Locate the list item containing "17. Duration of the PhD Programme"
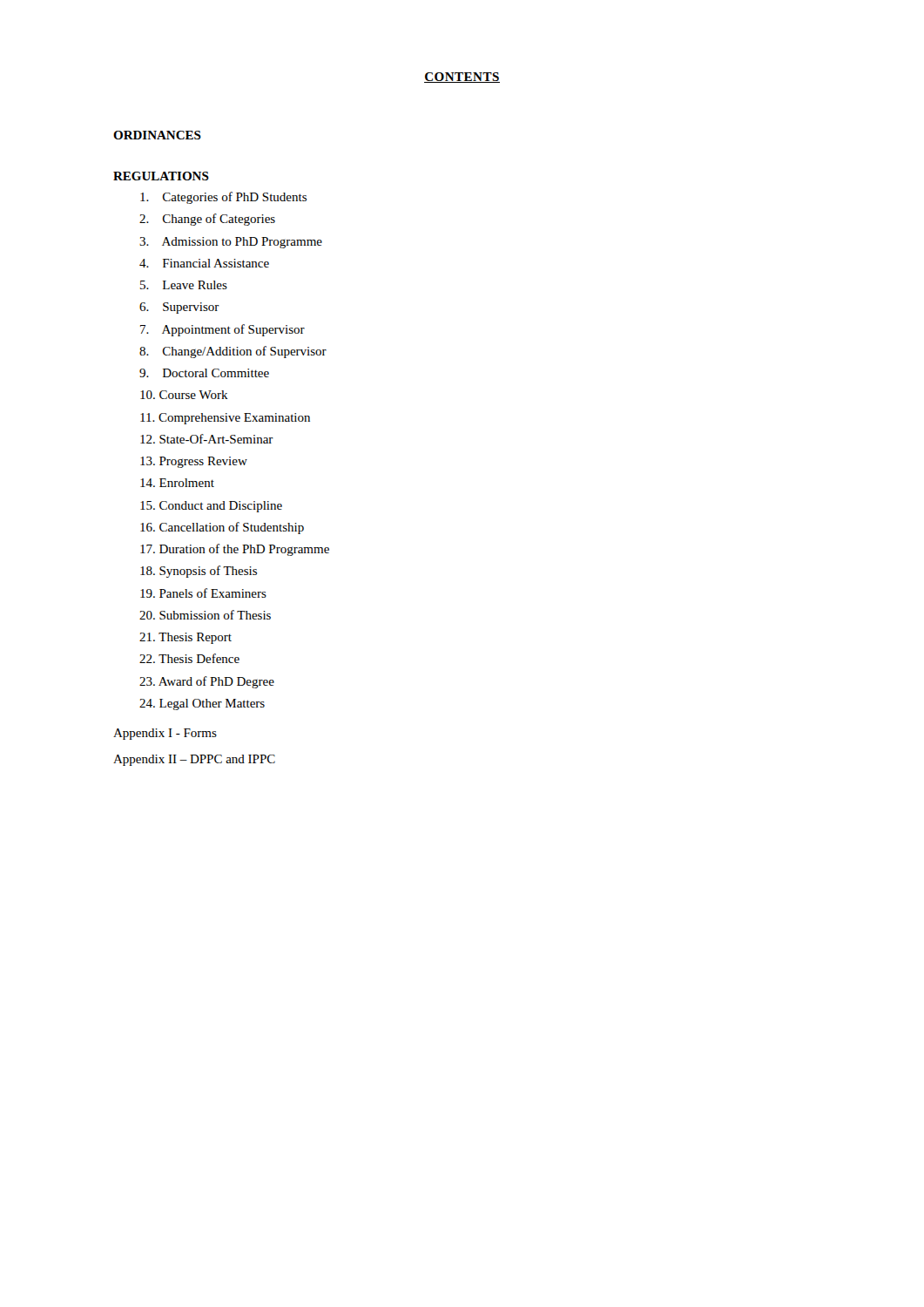Viewport: 924px width, 1307px height. click(x=234, y=549)
